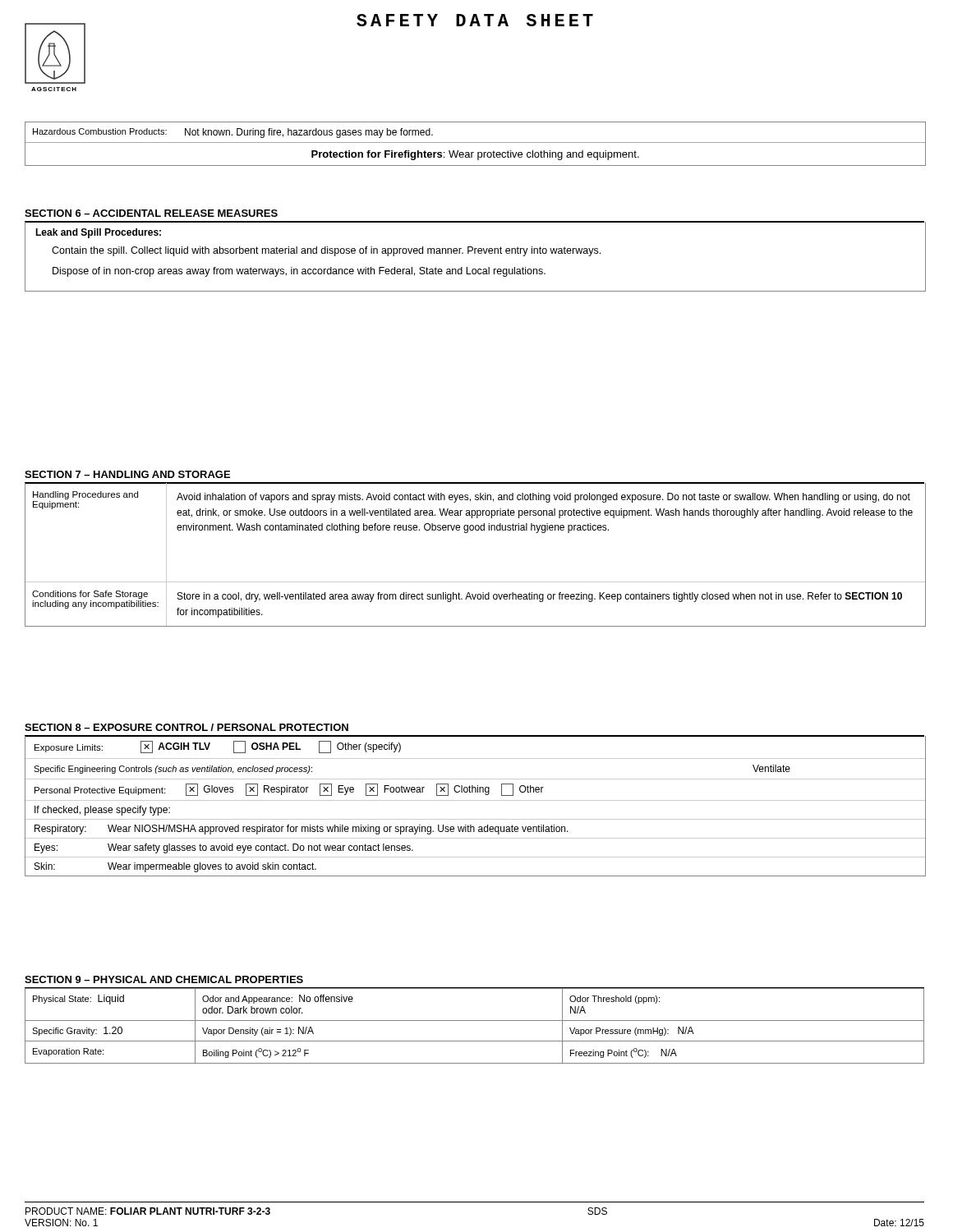
Task: Find the logo
Action: click(x=58, y=61)
